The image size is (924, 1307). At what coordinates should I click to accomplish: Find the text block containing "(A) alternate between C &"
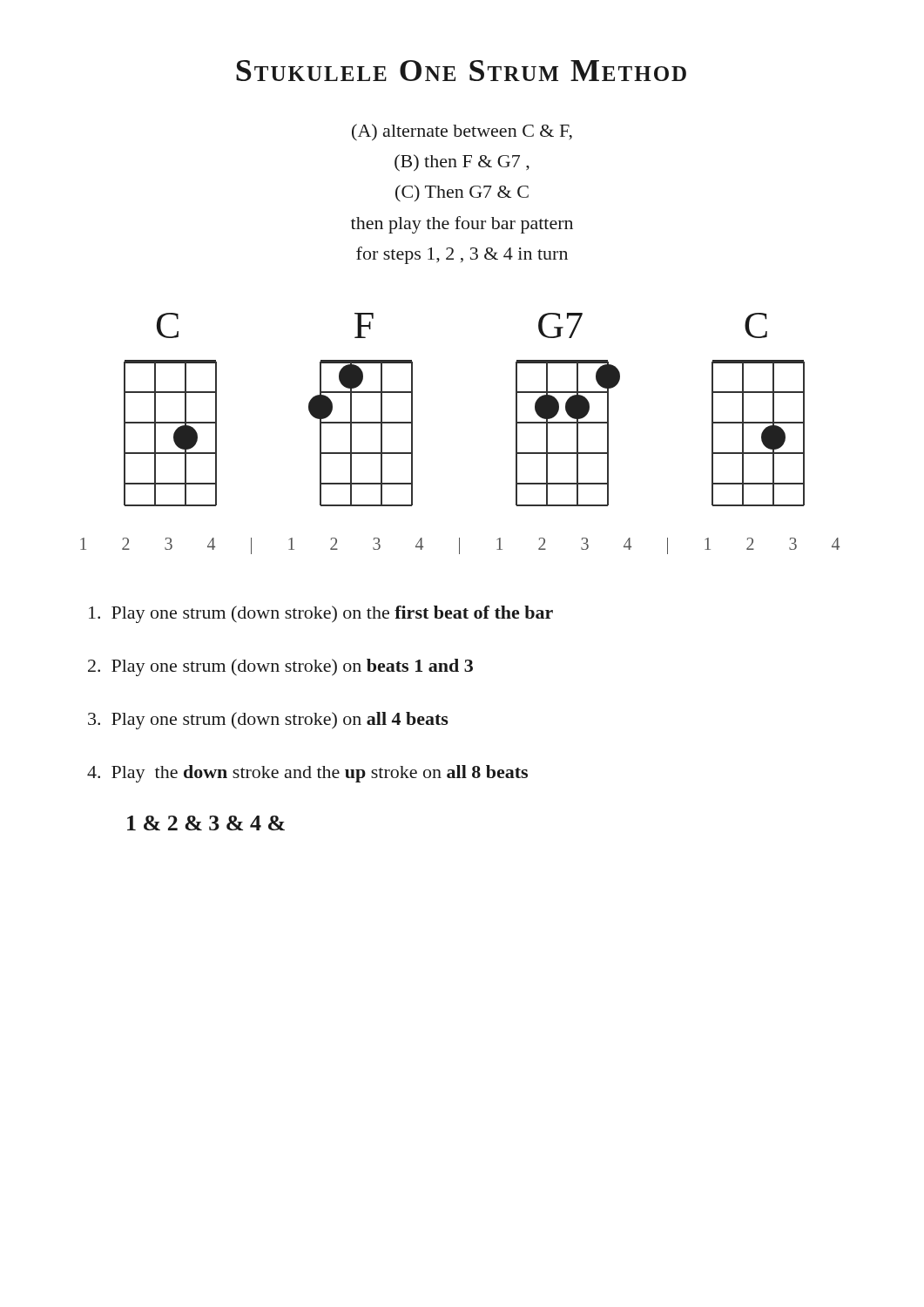462,192
